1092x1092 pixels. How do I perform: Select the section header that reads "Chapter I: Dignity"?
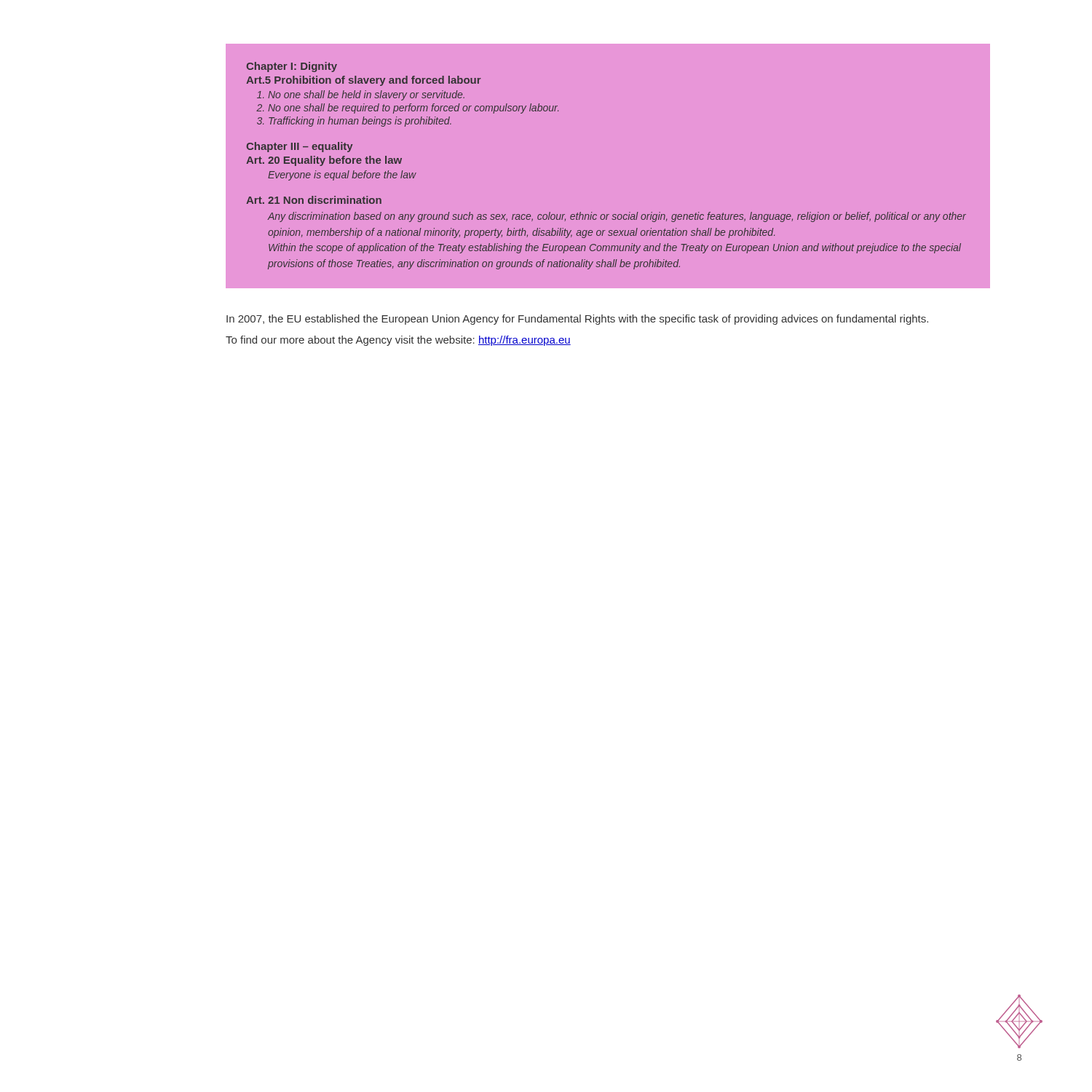click(292, 66)
